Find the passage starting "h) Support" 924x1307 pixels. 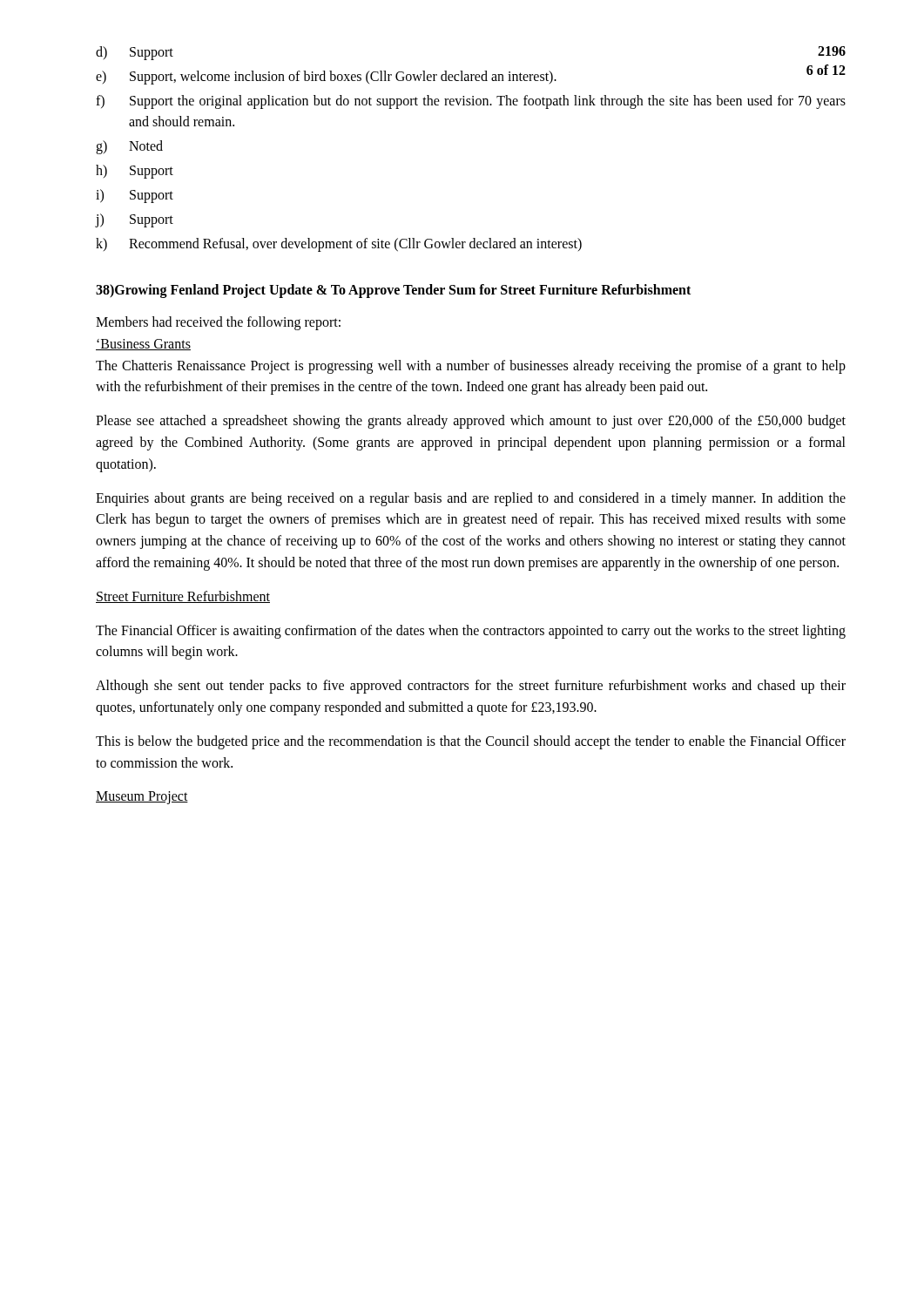[x=135, y=172]
